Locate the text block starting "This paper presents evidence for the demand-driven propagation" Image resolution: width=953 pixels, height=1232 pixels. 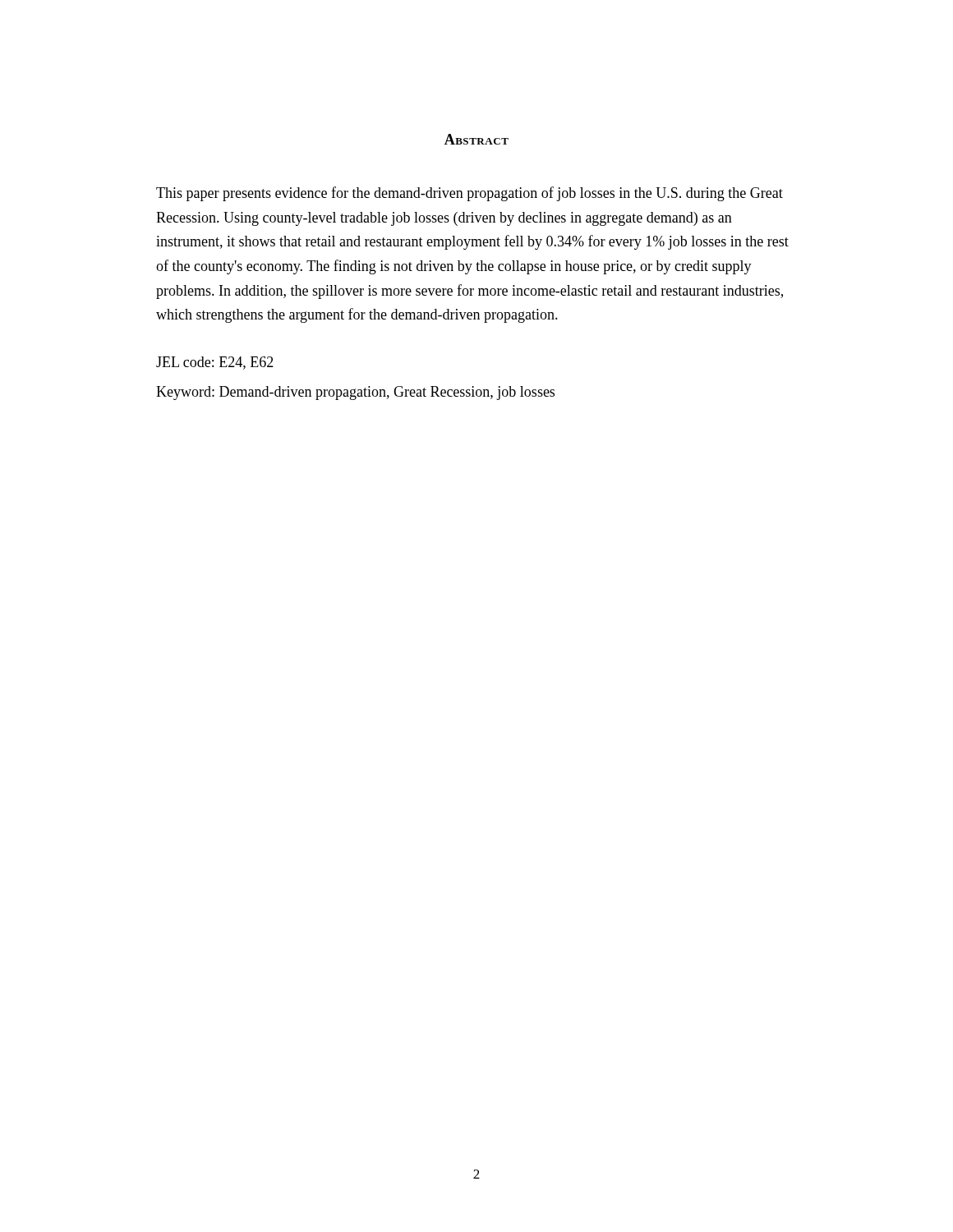472,254
